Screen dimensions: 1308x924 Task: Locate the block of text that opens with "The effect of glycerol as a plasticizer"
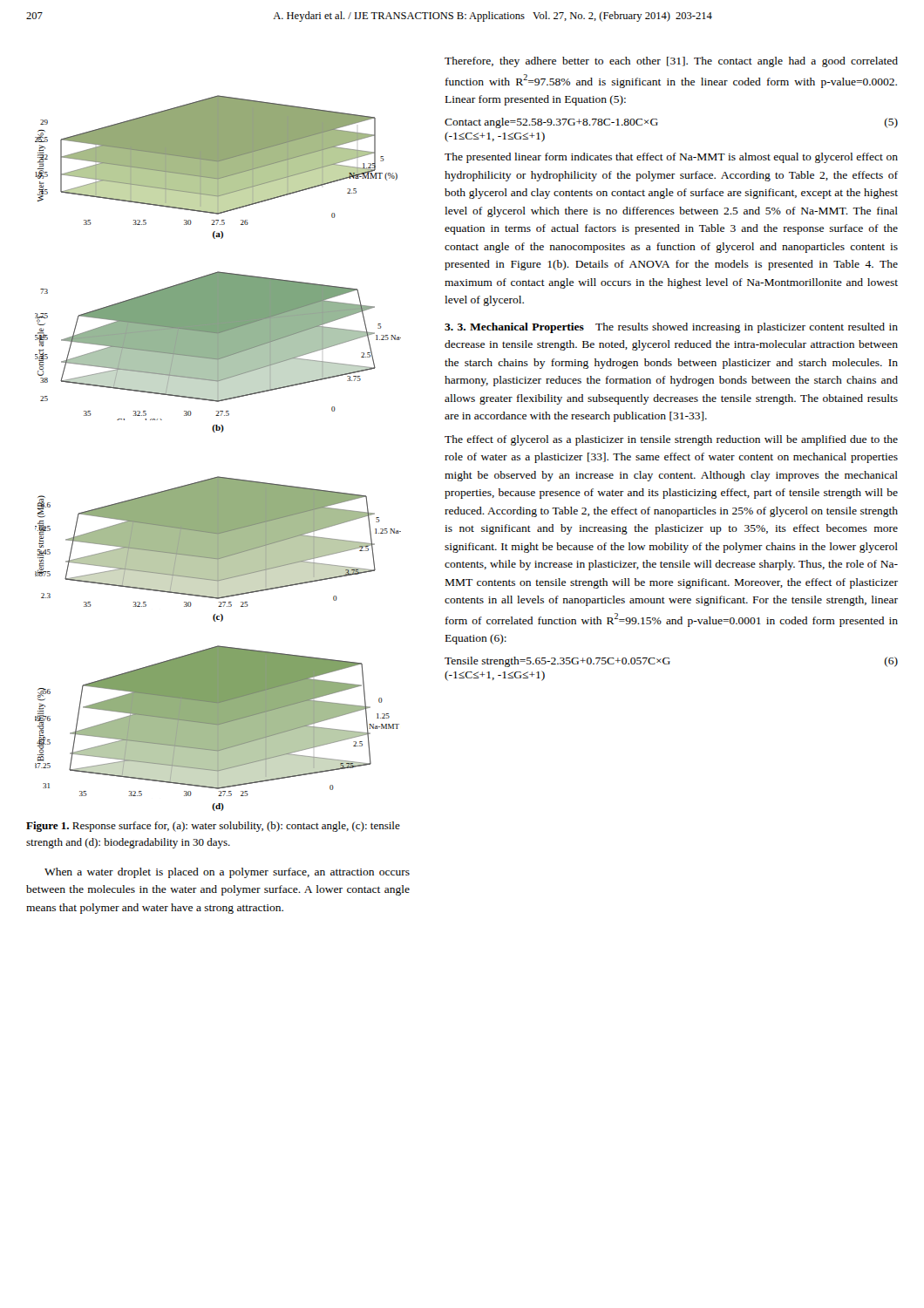671,538
